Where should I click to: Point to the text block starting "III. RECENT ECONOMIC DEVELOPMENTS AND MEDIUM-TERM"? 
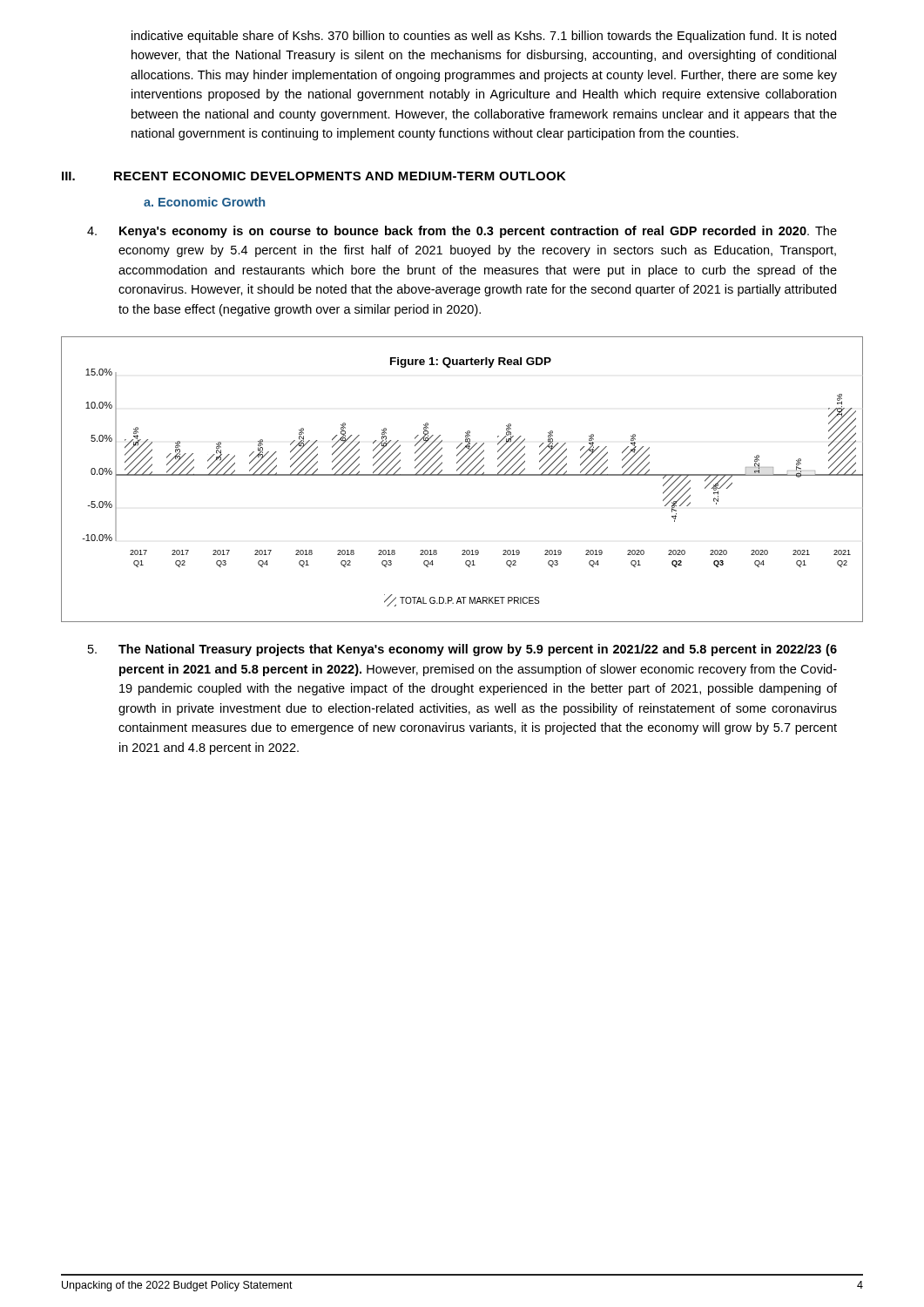pyautogui.click(x=314, y=175)
